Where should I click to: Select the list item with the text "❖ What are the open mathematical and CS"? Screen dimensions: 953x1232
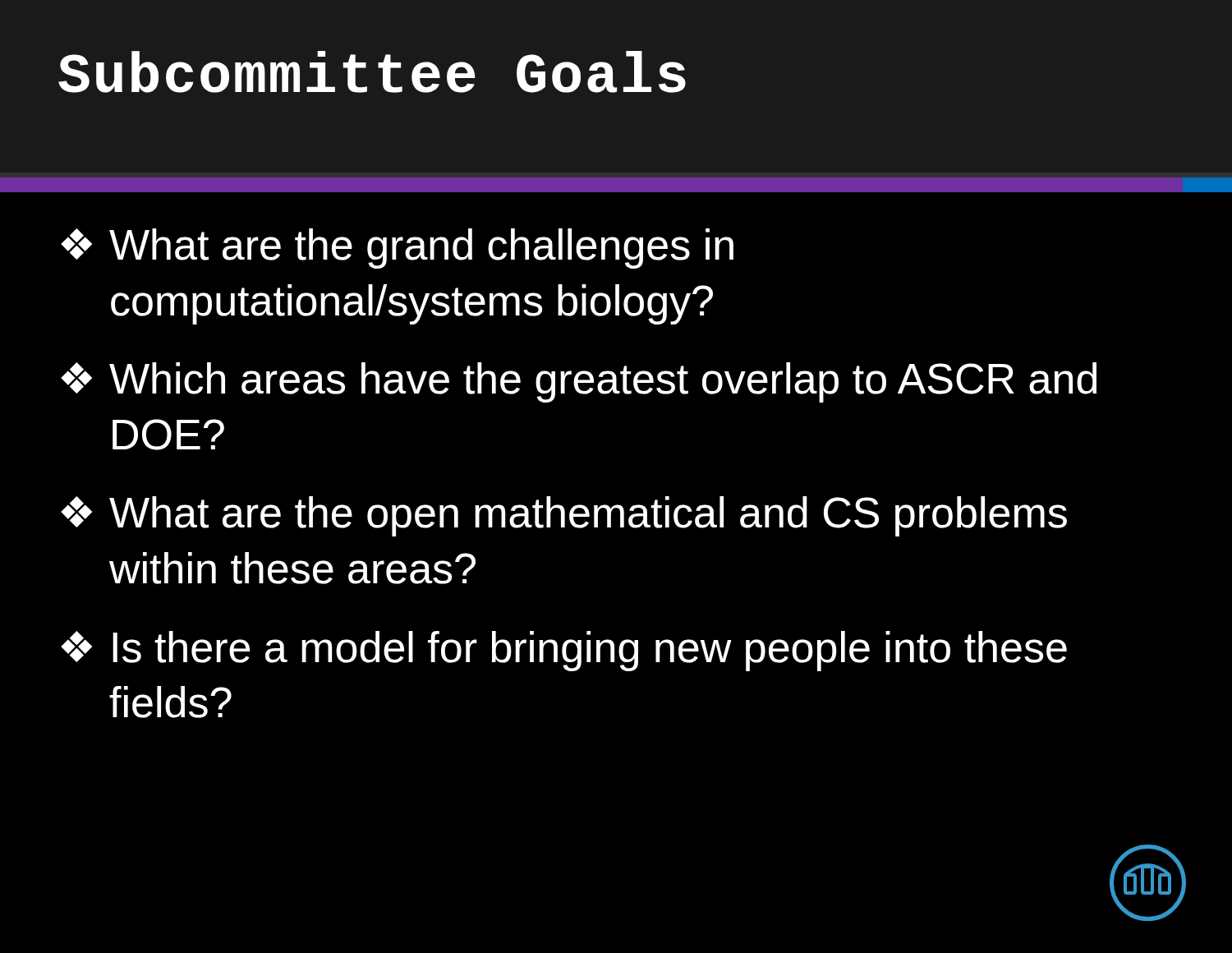pyautogui.click(x=604, y=541)
